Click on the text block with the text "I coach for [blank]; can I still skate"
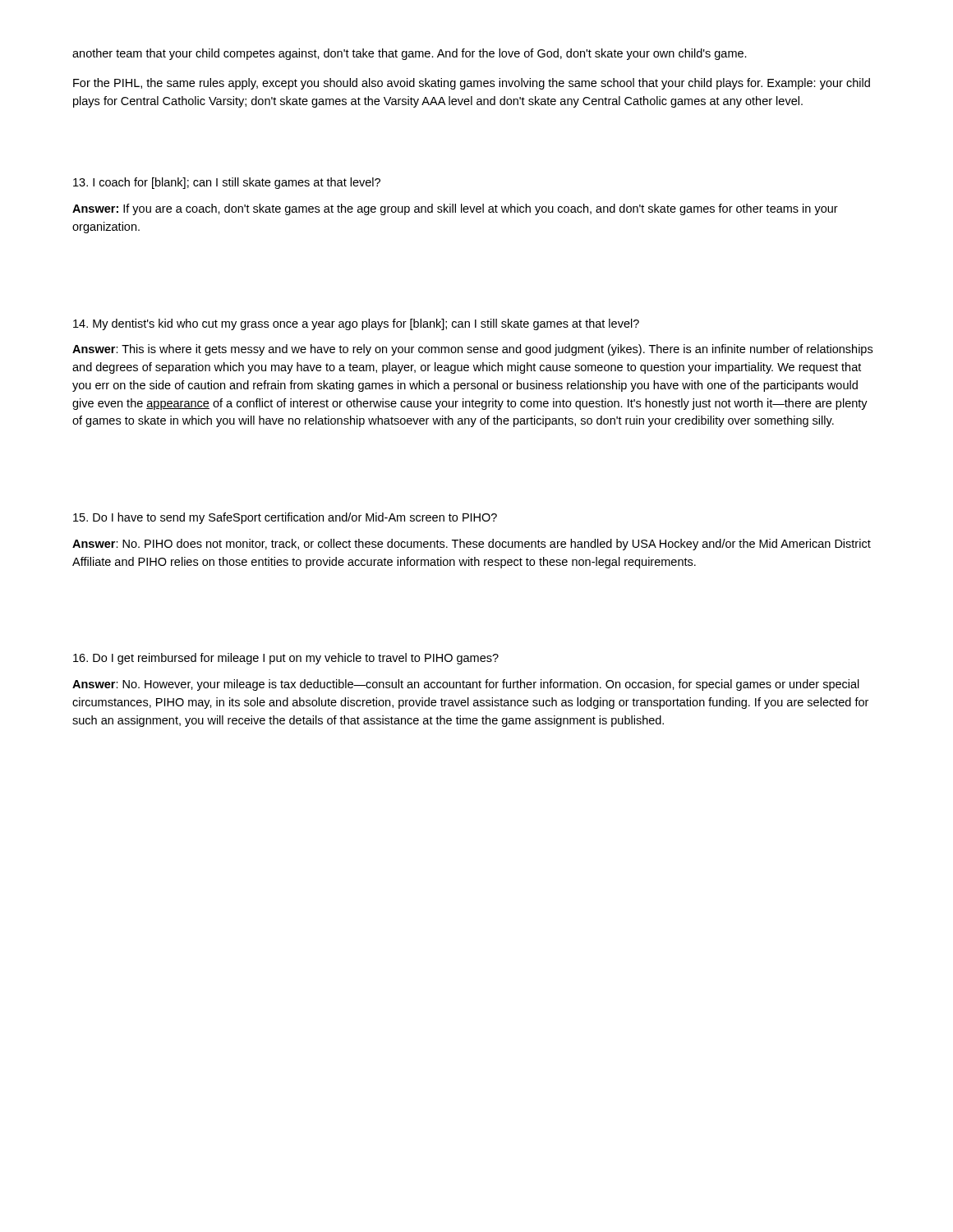 [227, 183]
